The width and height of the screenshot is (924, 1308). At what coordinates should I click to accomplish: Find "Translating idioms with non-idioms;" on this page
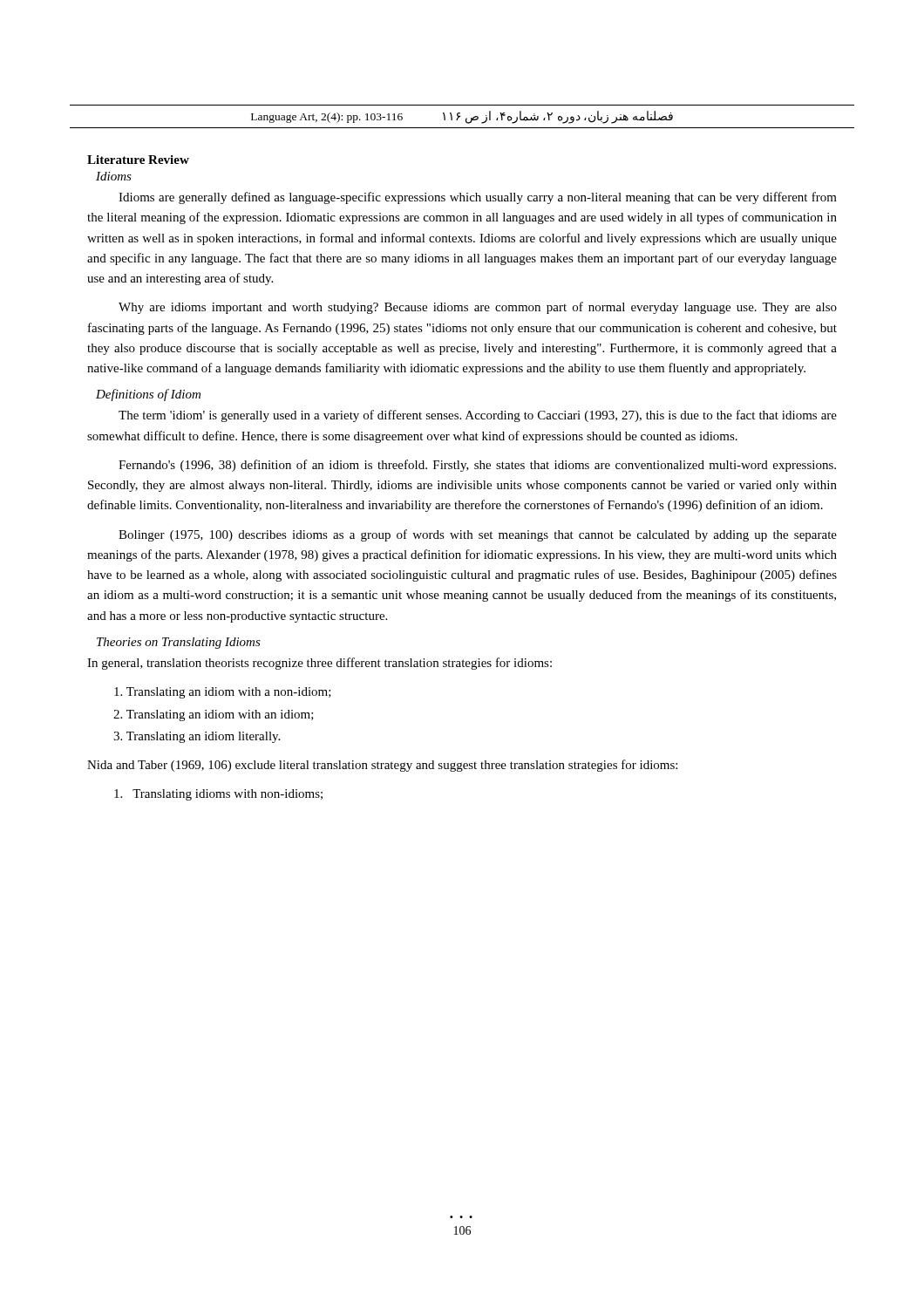pyautogui.click(x=218, y=793)
